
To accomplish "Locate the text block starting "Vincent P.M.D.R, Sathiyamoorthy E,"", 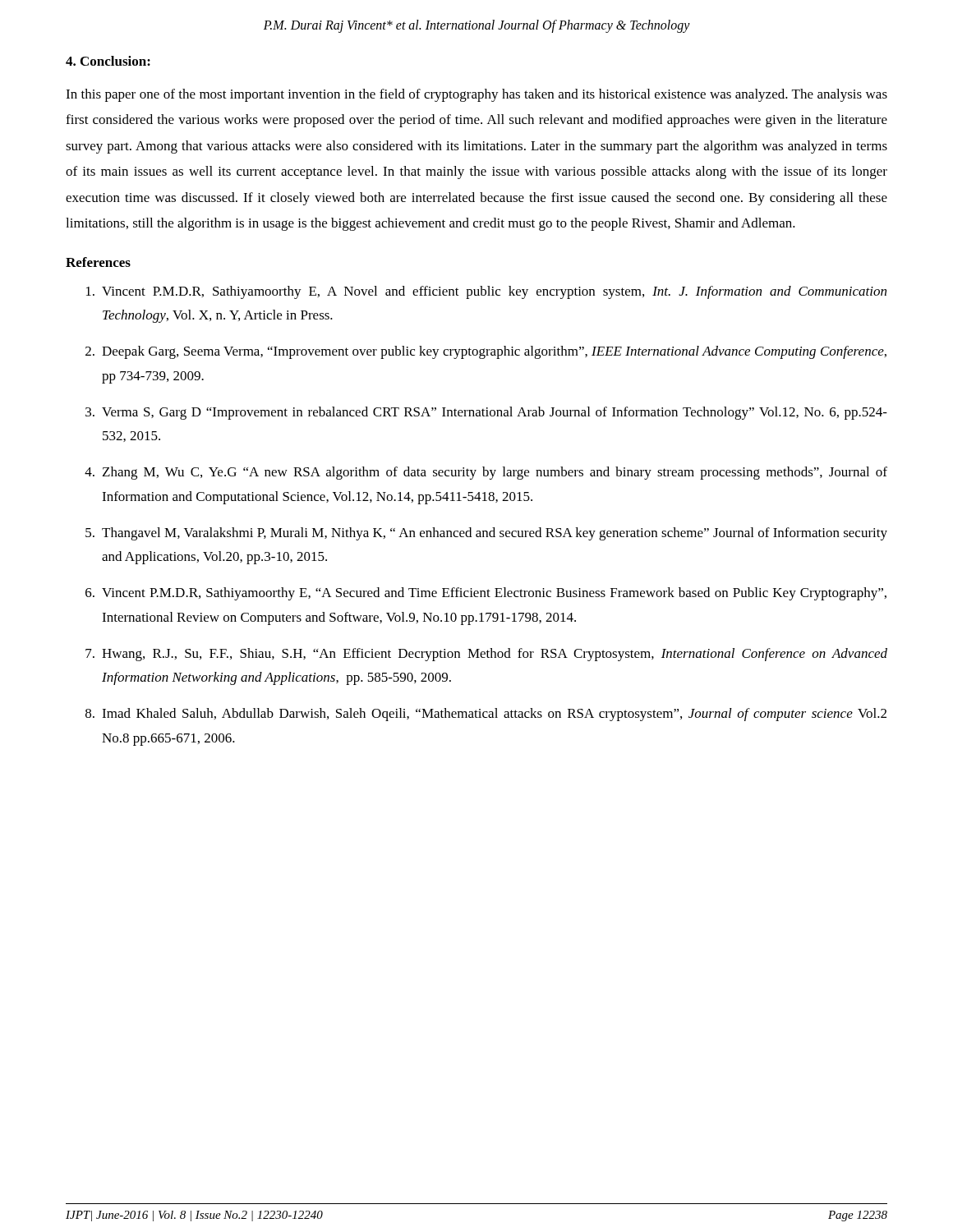I will click(476, 303).
